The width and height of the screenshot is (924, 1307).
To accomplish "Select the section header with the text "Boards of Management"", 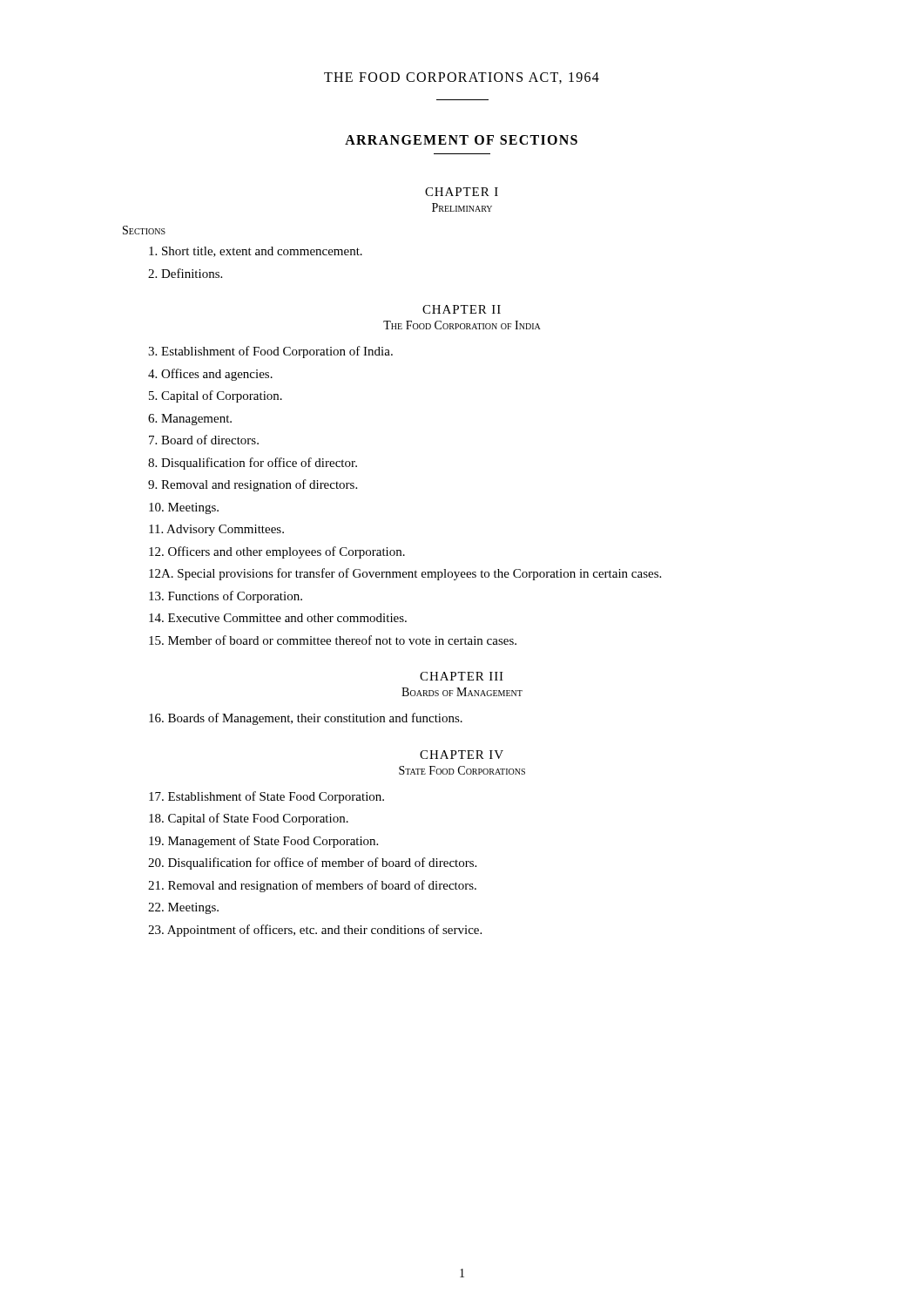I will (x=462, y=693).
